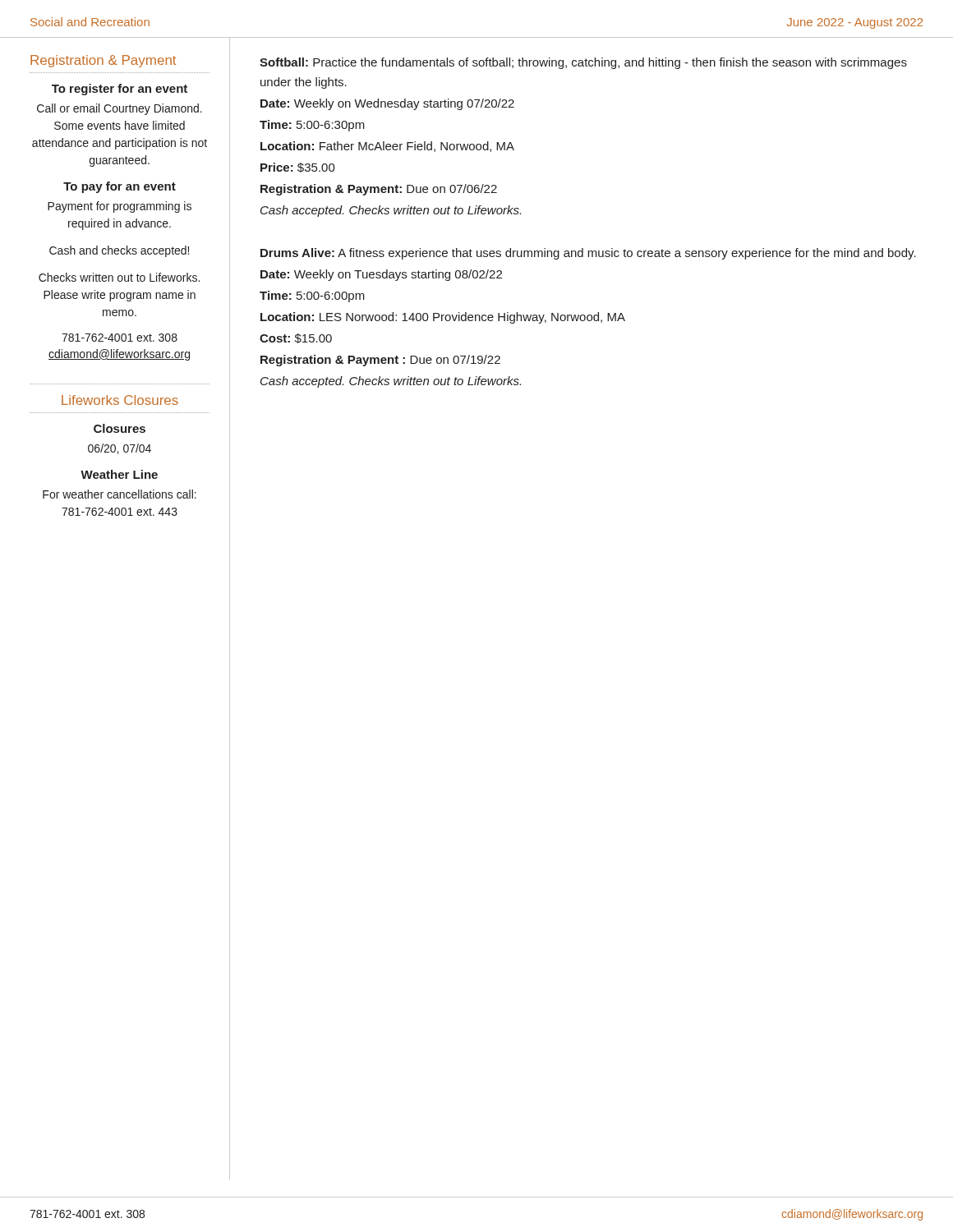Screen dimensions: 1232x953
Task: Click the passage that begins "Softball: Practice the fundamentals of softball; throwing, catching,"
Action: [x=583, y=63]
